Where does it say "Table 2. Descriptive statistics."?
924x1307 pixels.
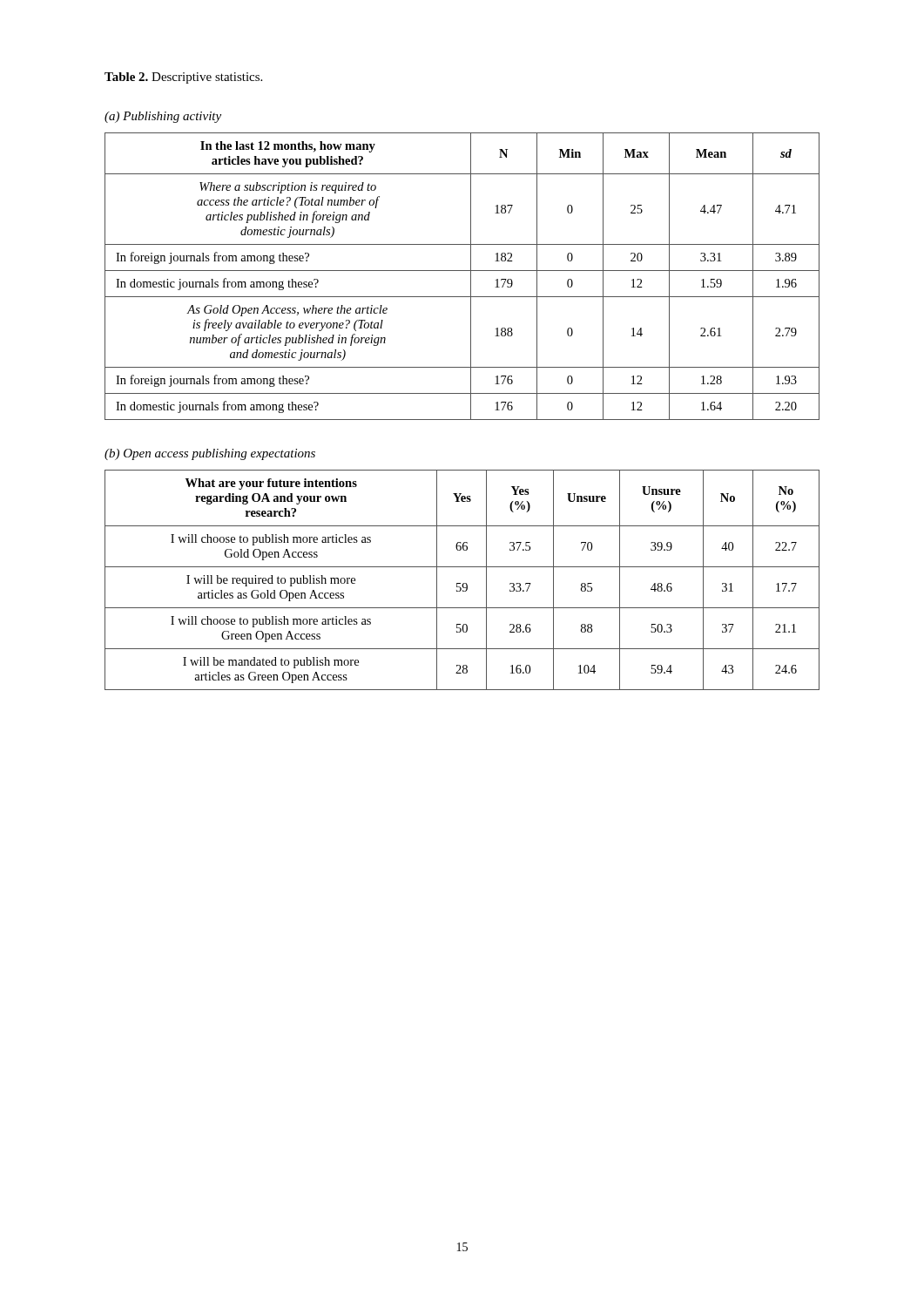point(184,77)
